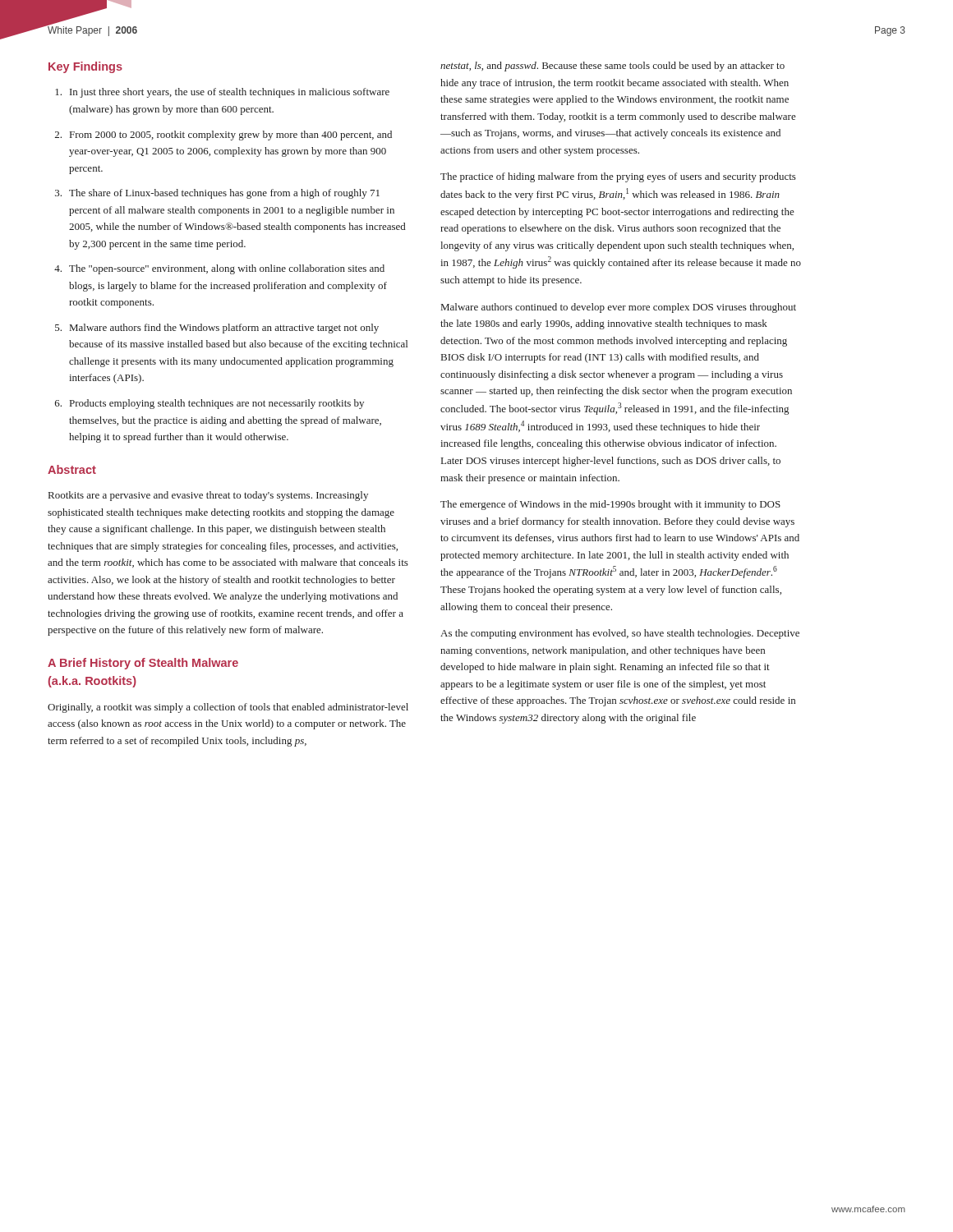Find the text block that reads "As the computing environment has evolved,"
This screenshot has width=953, height=1232.
point(620,675)
